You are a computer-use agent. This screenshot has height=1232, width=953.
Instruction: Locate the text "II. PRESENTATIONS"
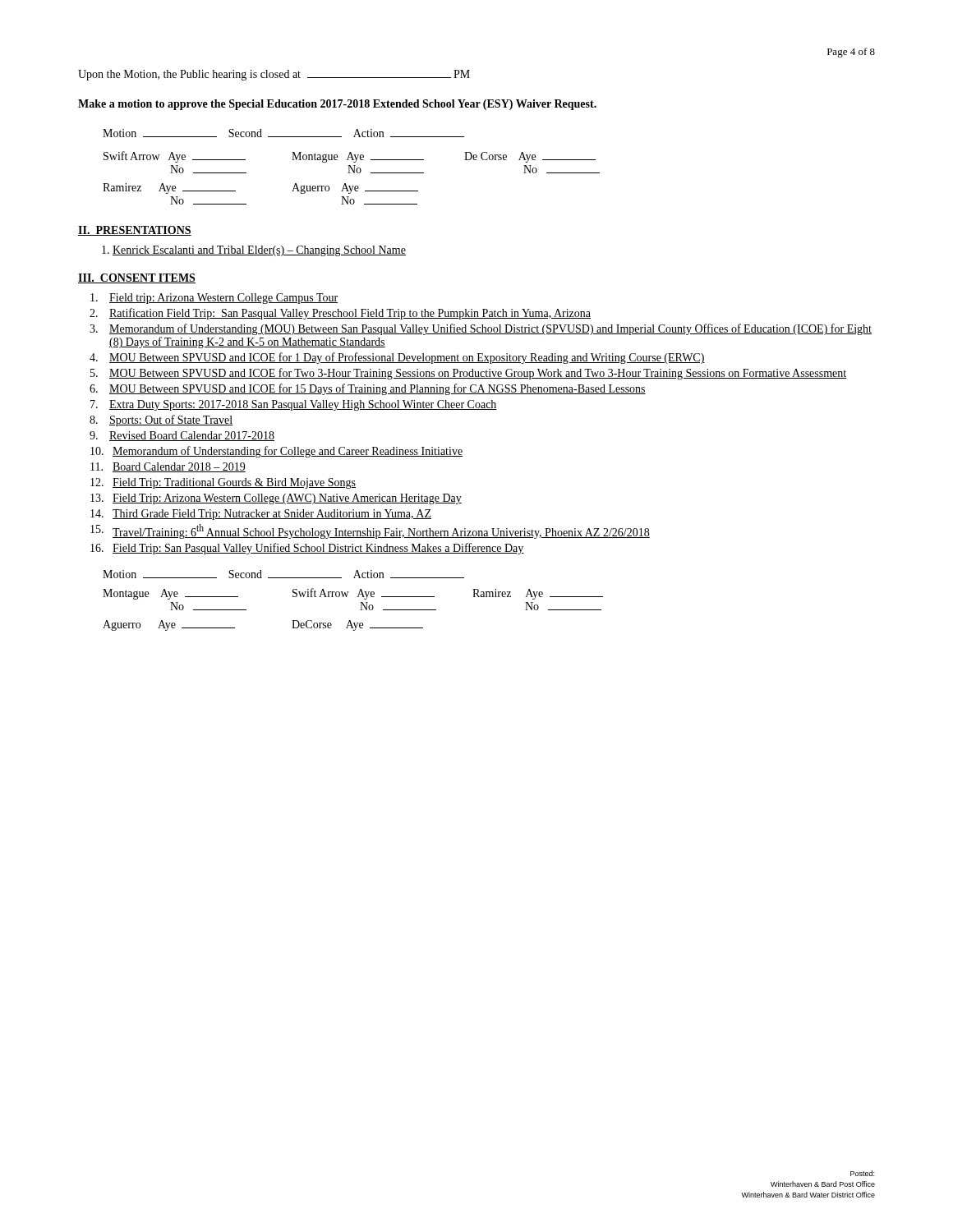(x=135, y=231)
